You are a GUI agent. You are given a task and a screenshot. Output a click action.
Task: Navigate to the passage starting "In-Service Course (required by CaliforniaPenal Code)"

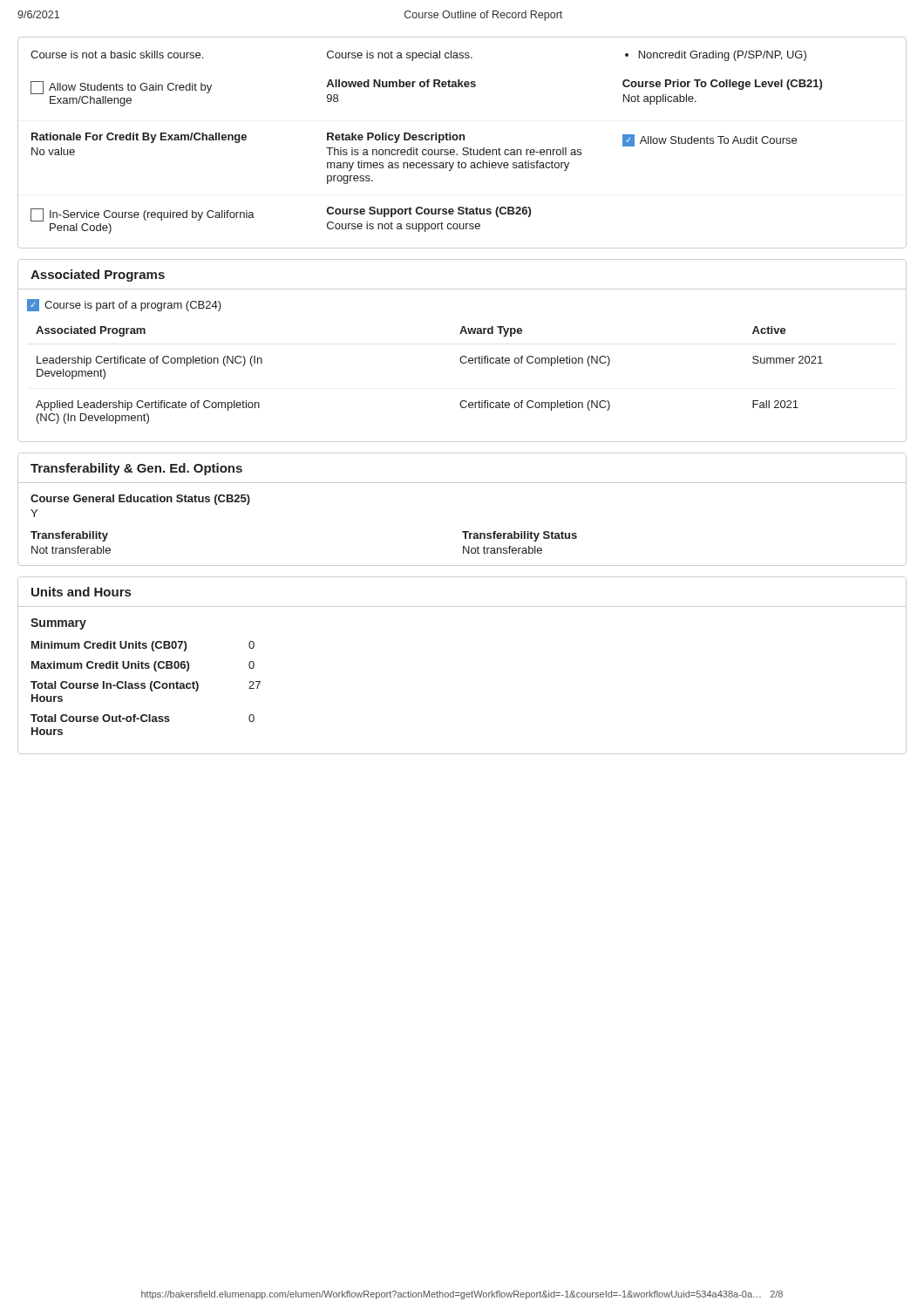[x=166, y=221]
